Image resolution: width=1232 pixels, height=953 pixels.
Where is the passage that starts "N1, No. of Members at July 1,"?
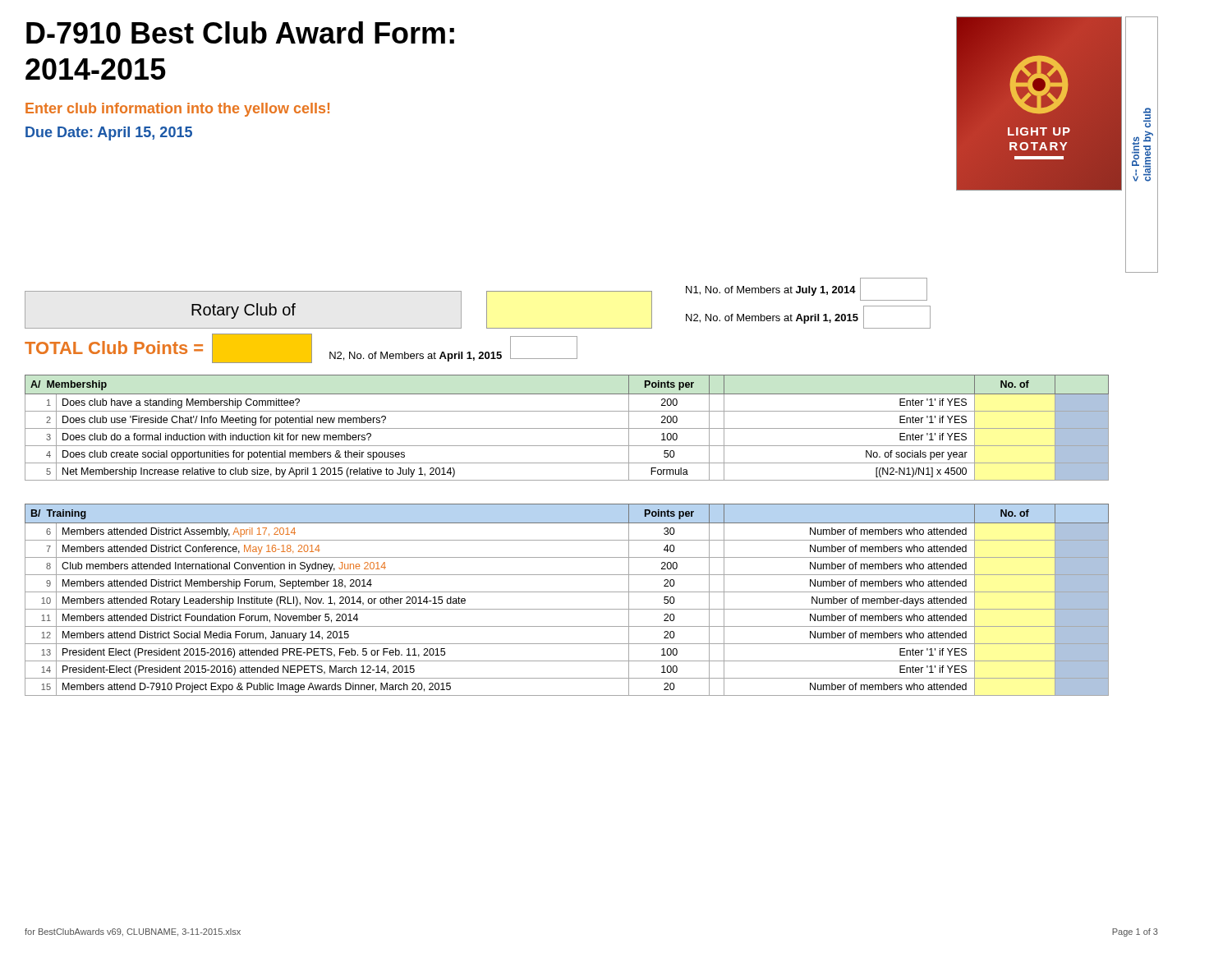tap(806, 289)
